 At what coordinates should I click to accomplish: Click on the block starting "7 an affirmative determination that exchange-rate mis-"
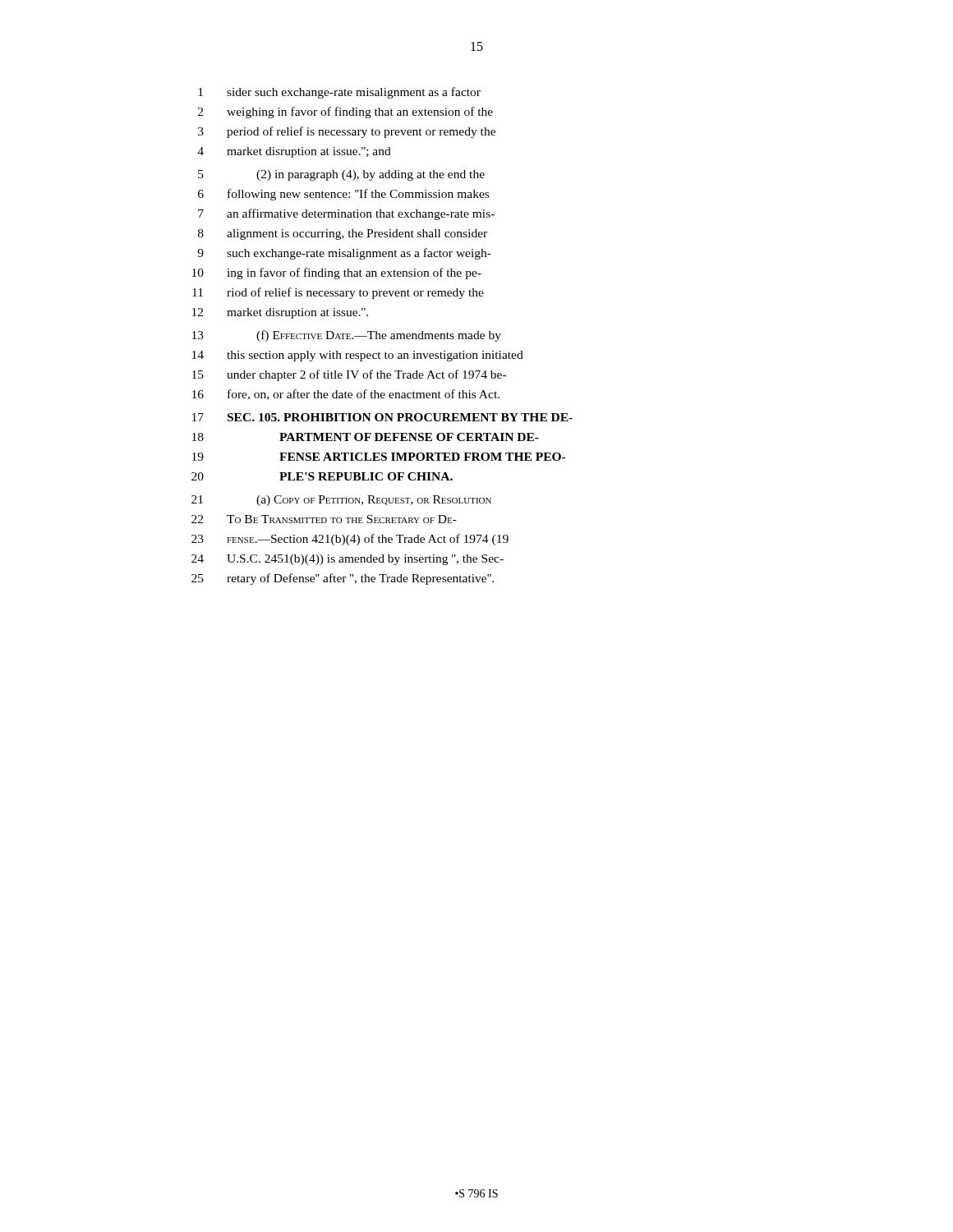[501, 214]
